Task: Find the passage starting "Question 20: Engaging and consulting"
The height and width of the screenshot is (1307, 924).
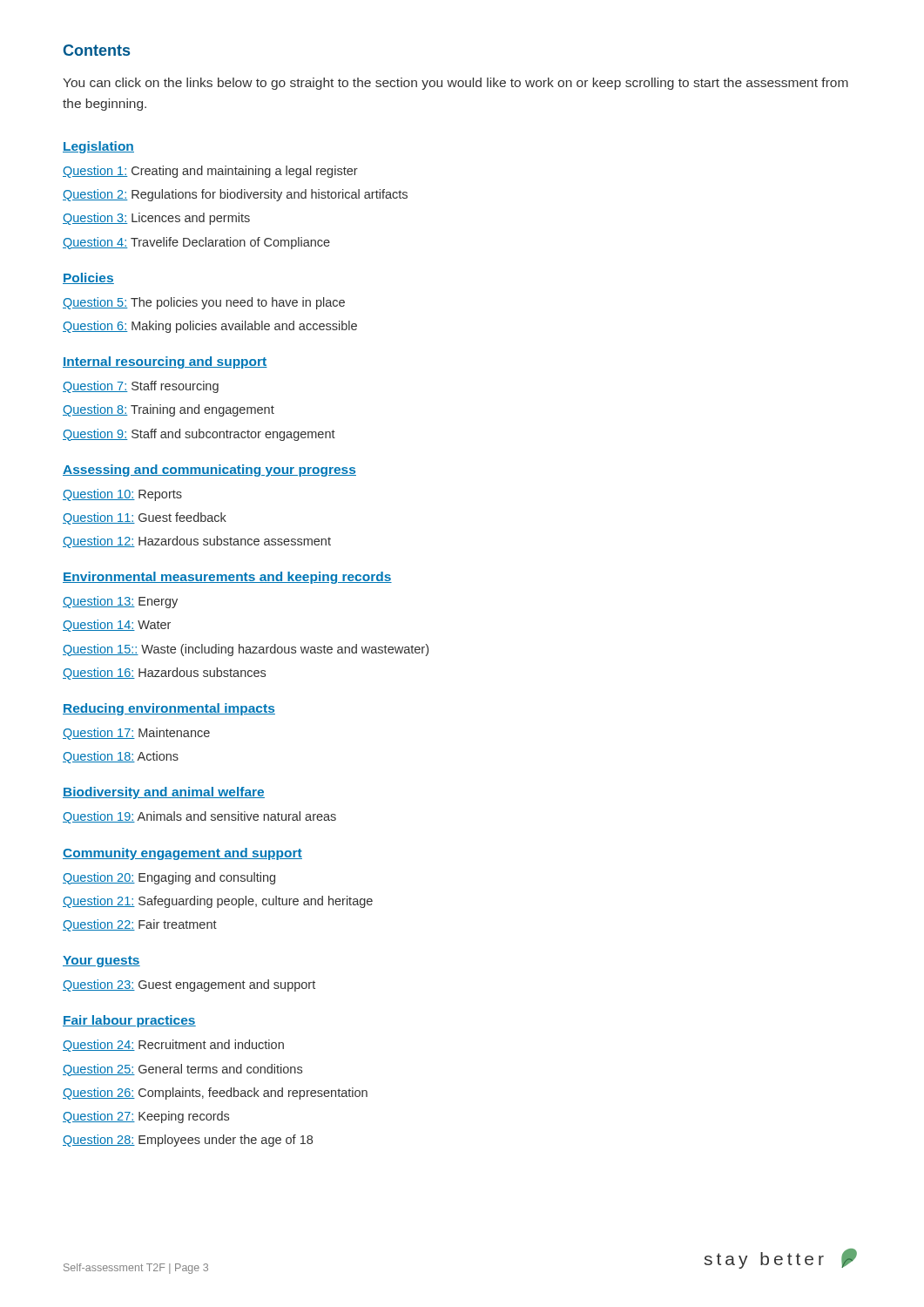Action: pos(169,877)
